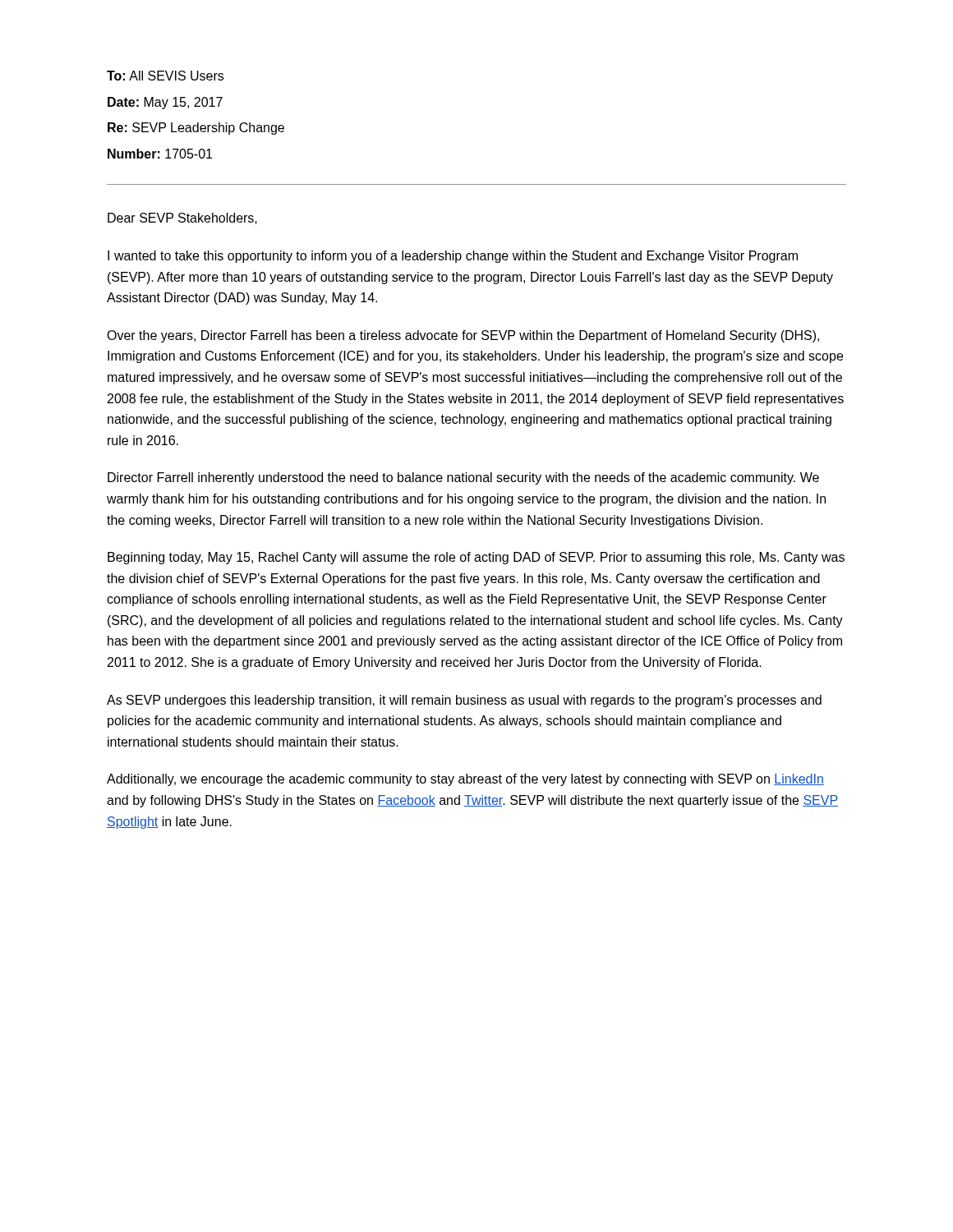Select the text that reads "Dear SEVP Stakeholders,"
The image size is (953, 1232).
click(182, 218)
